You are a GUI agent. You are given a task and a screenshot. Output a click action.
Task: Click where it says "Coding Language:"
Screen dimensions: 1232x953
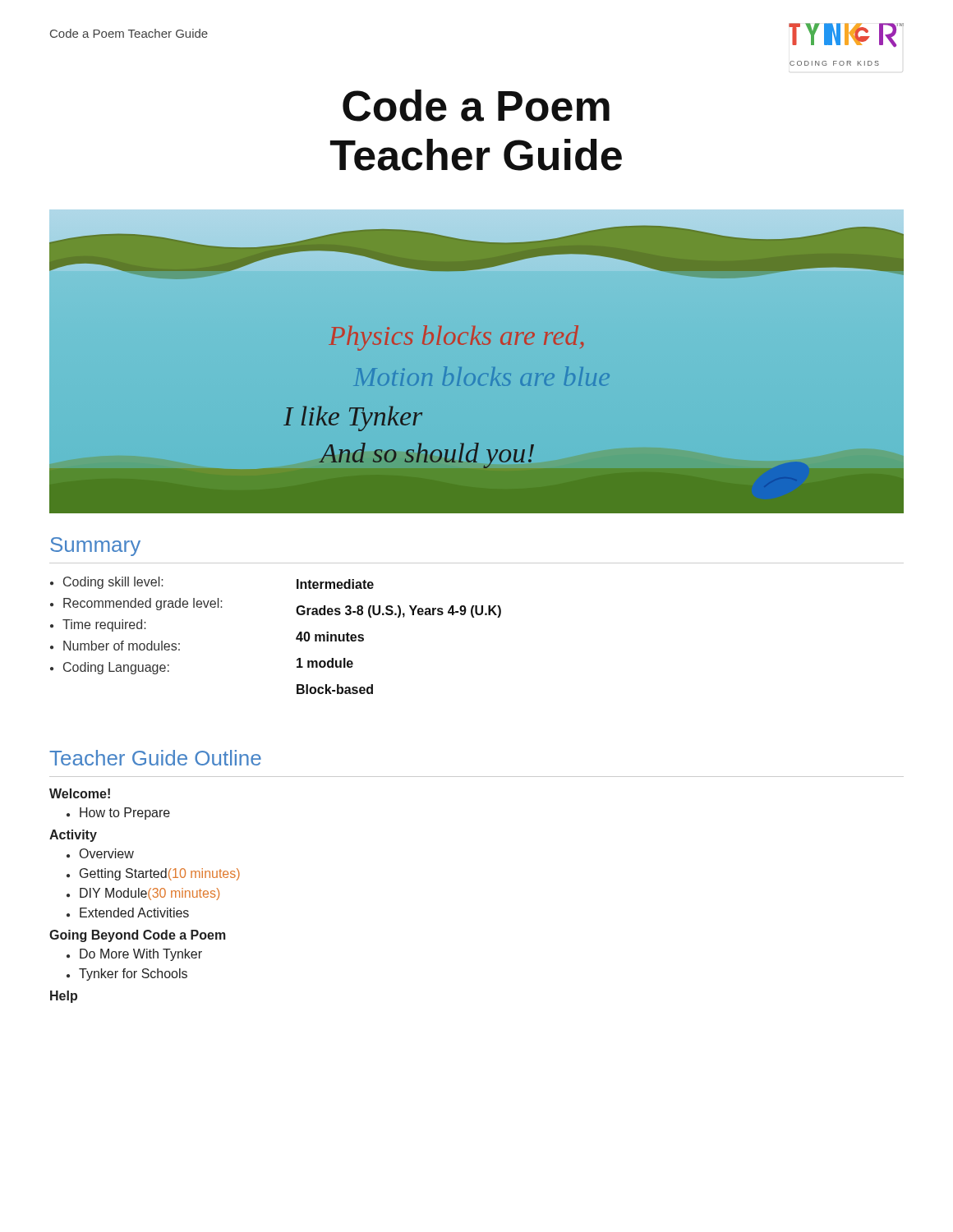[116, 667]
